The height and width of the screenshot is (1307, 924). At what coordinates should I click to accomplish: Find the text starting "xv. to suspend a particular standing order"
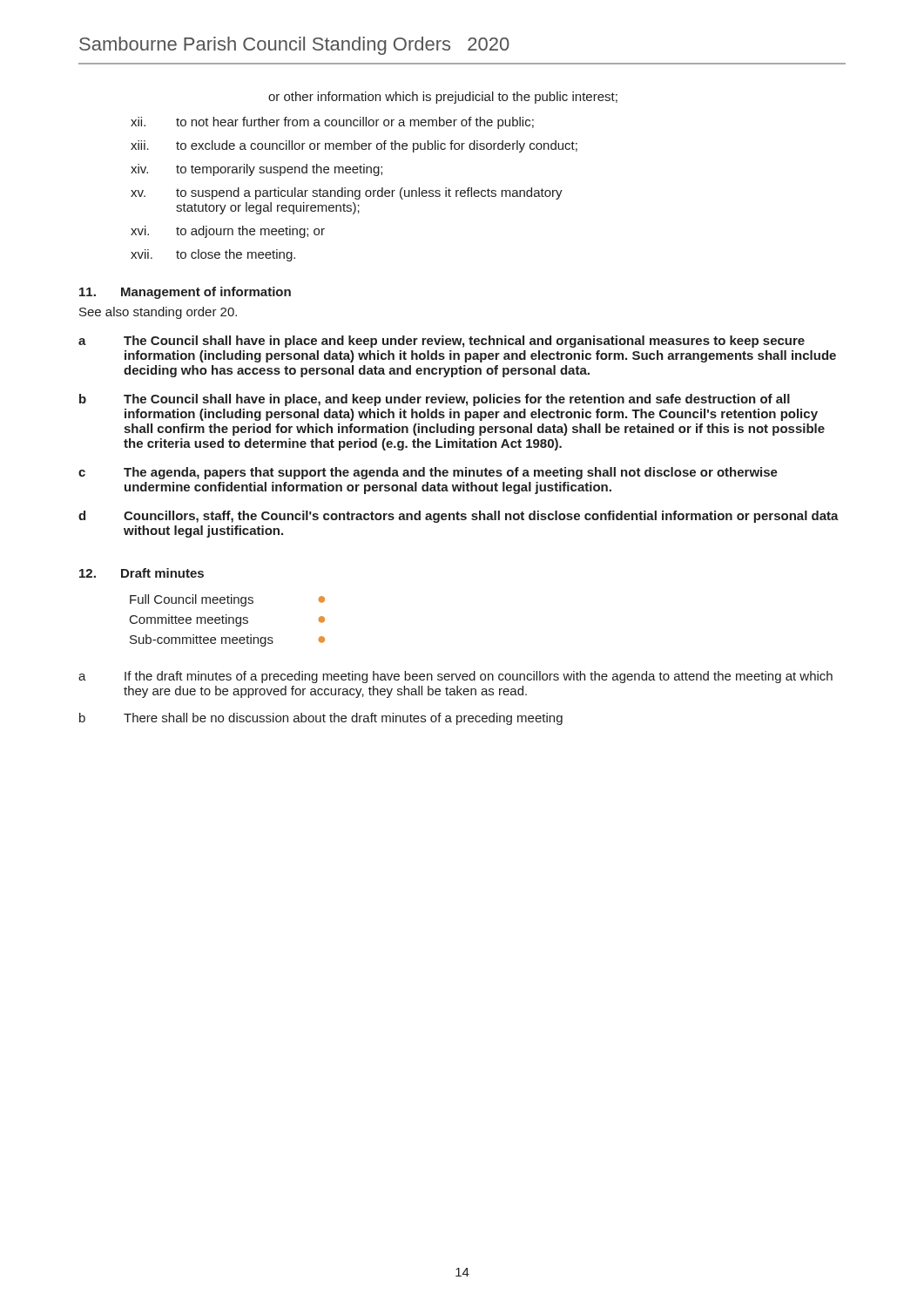[x=488, y=200]
